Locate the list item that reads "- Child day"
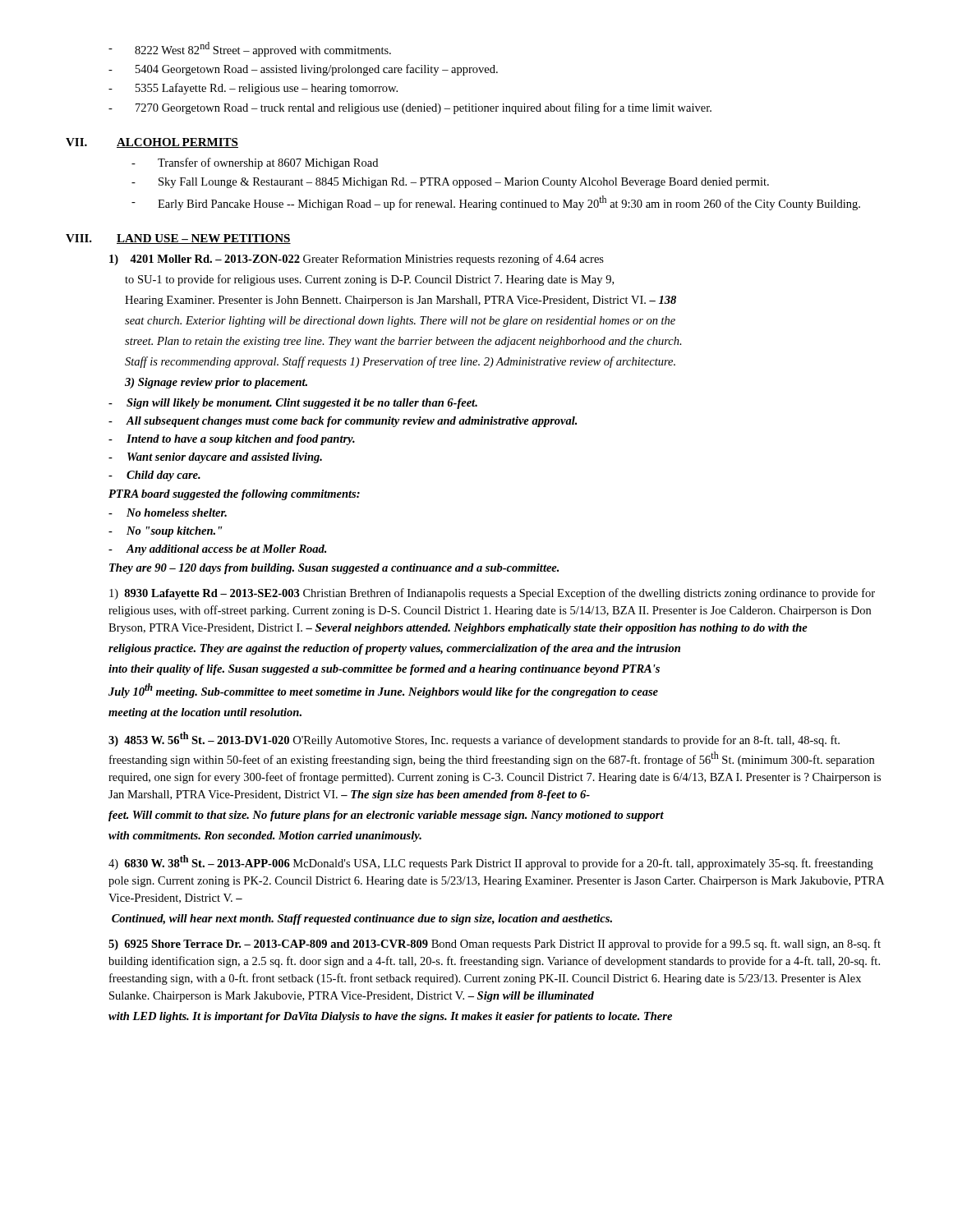This screenshot has height=1232, width=953. 155,475
